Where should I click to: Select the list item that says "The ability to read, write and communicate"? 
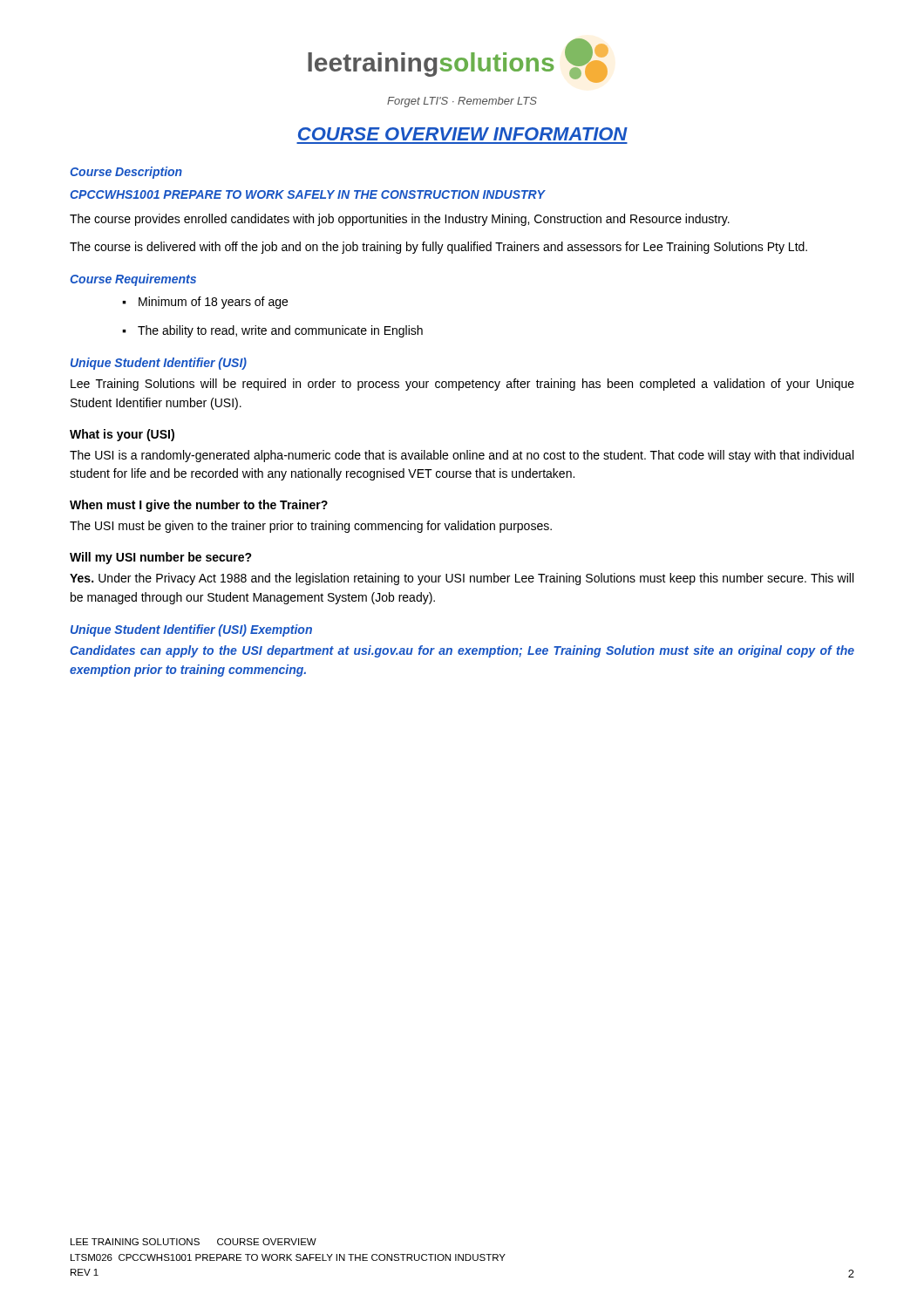coord(281,331)
